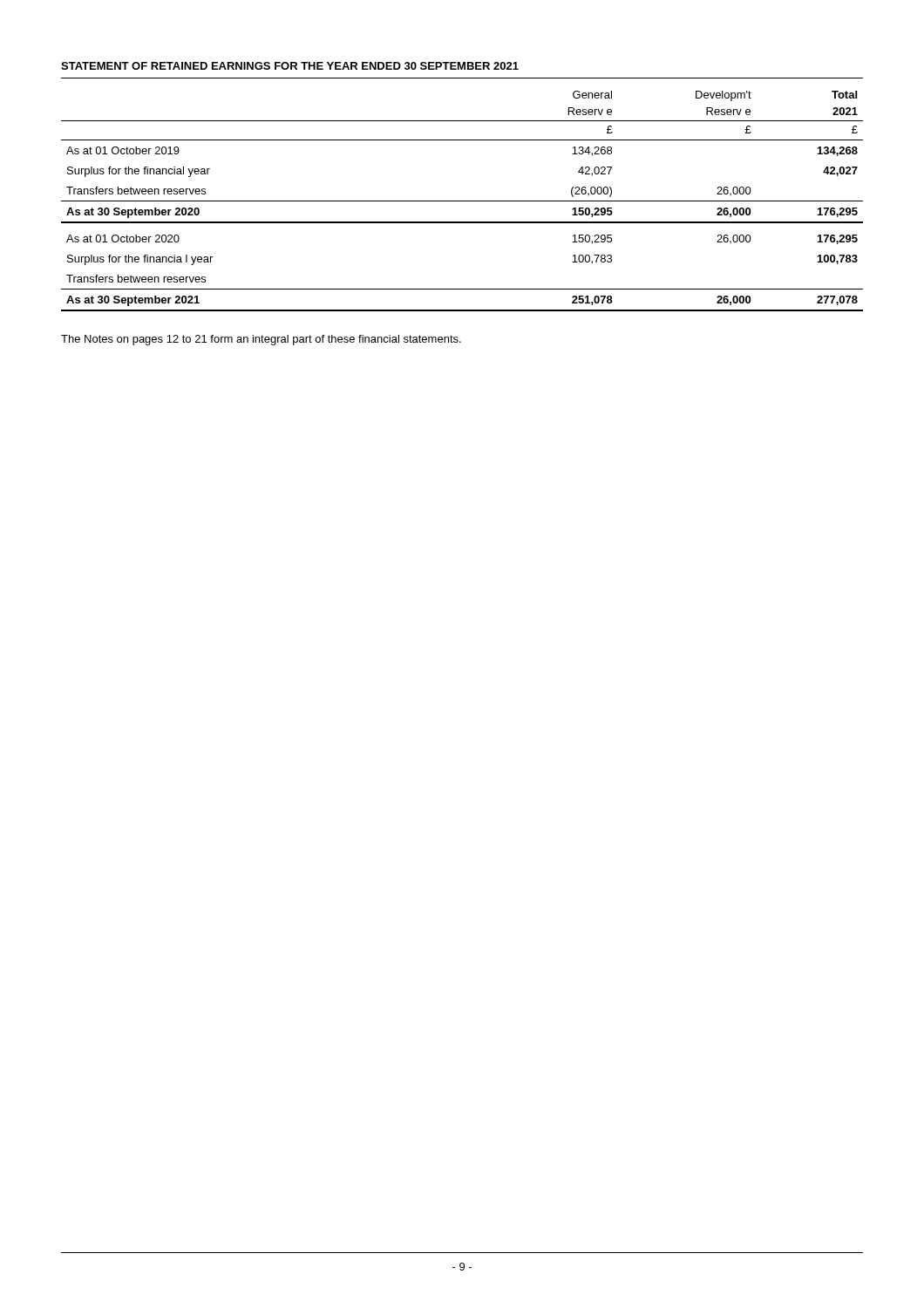
Task: Select the element starting "The Notes on pages 12"
Action: coord(261,339)
